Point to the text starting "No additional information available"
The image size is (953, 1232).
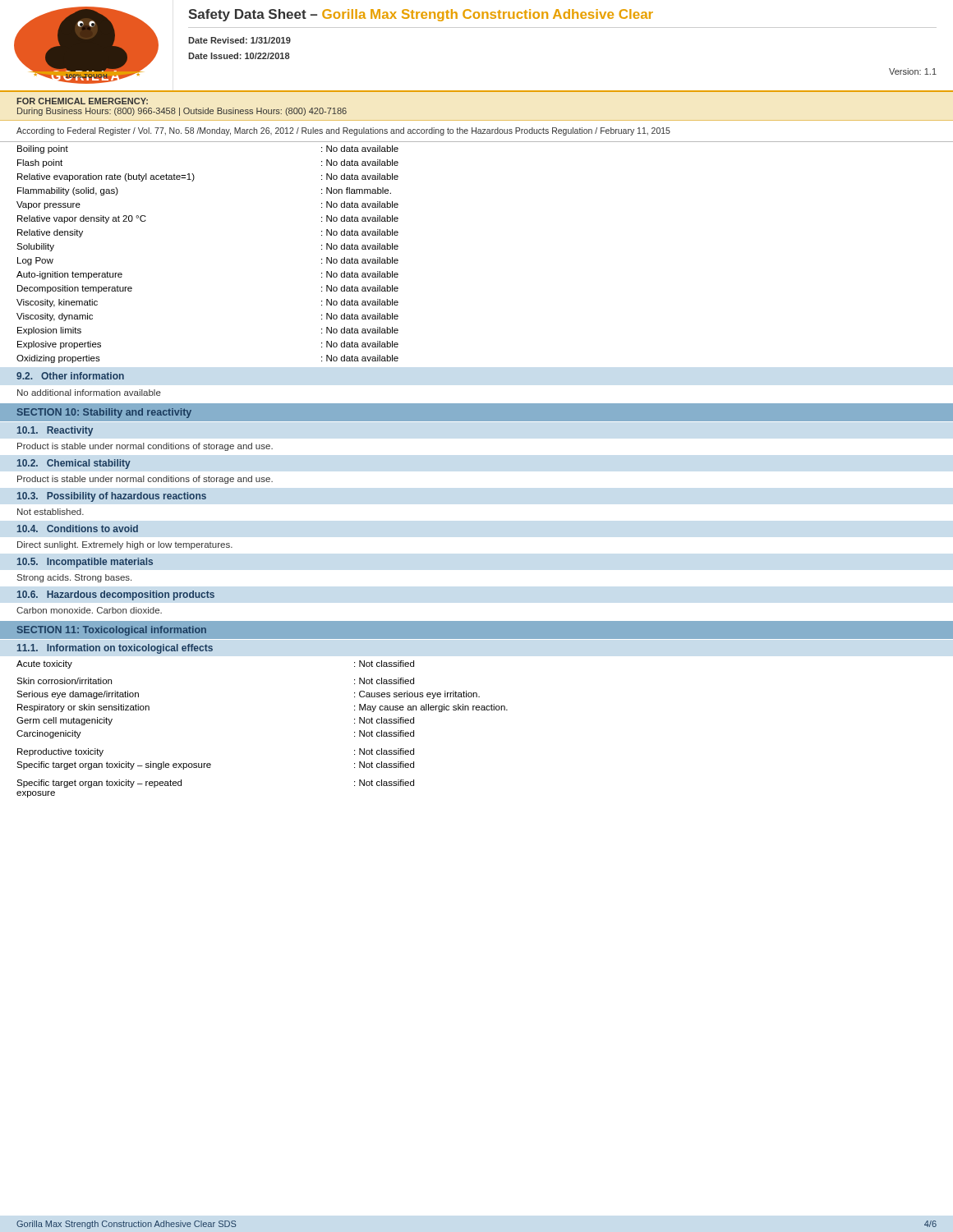[89, 392]
